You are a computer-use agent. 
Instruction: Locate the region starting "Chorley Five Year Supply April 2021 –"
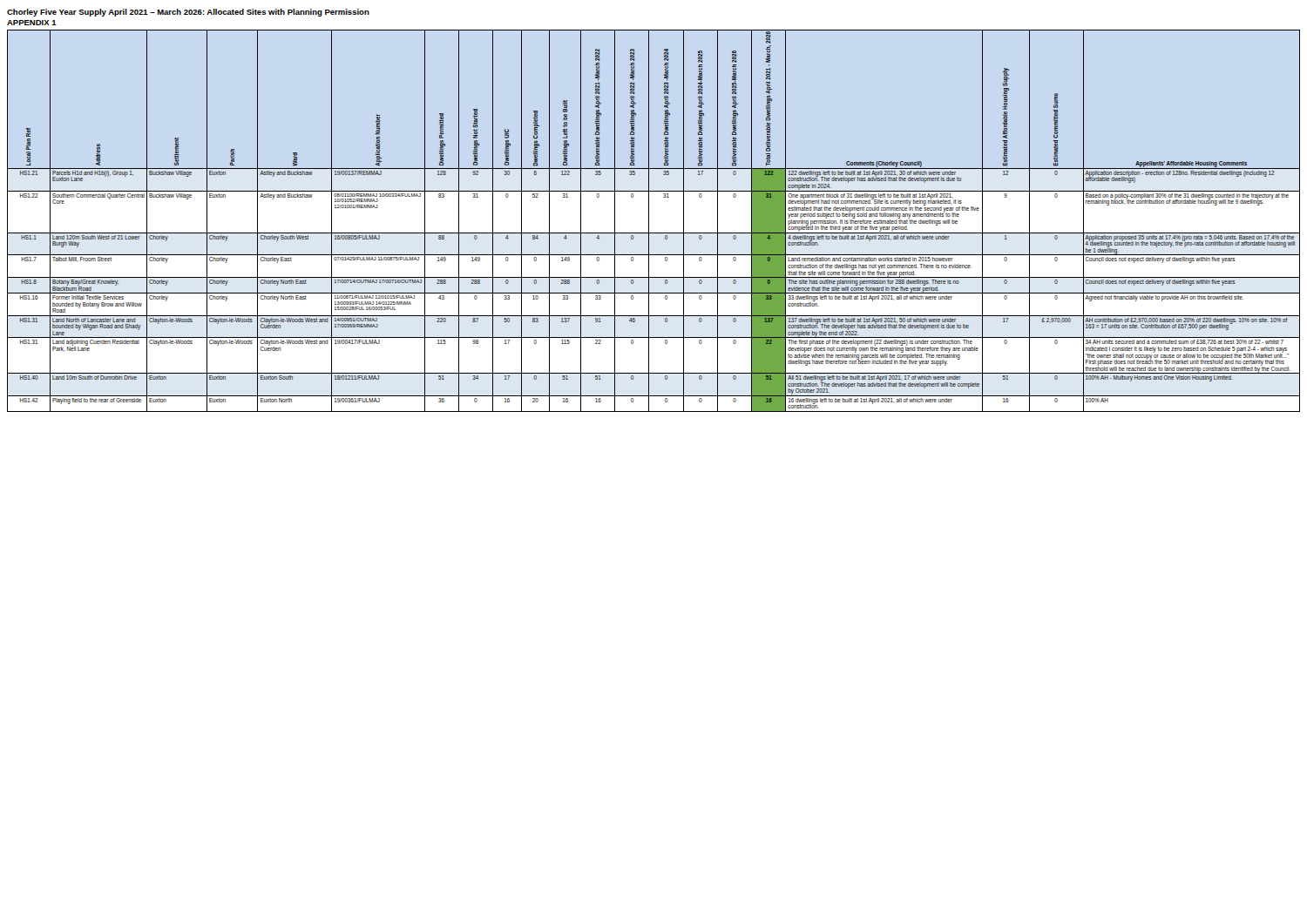pyautogui.click(x=188, y=12)
